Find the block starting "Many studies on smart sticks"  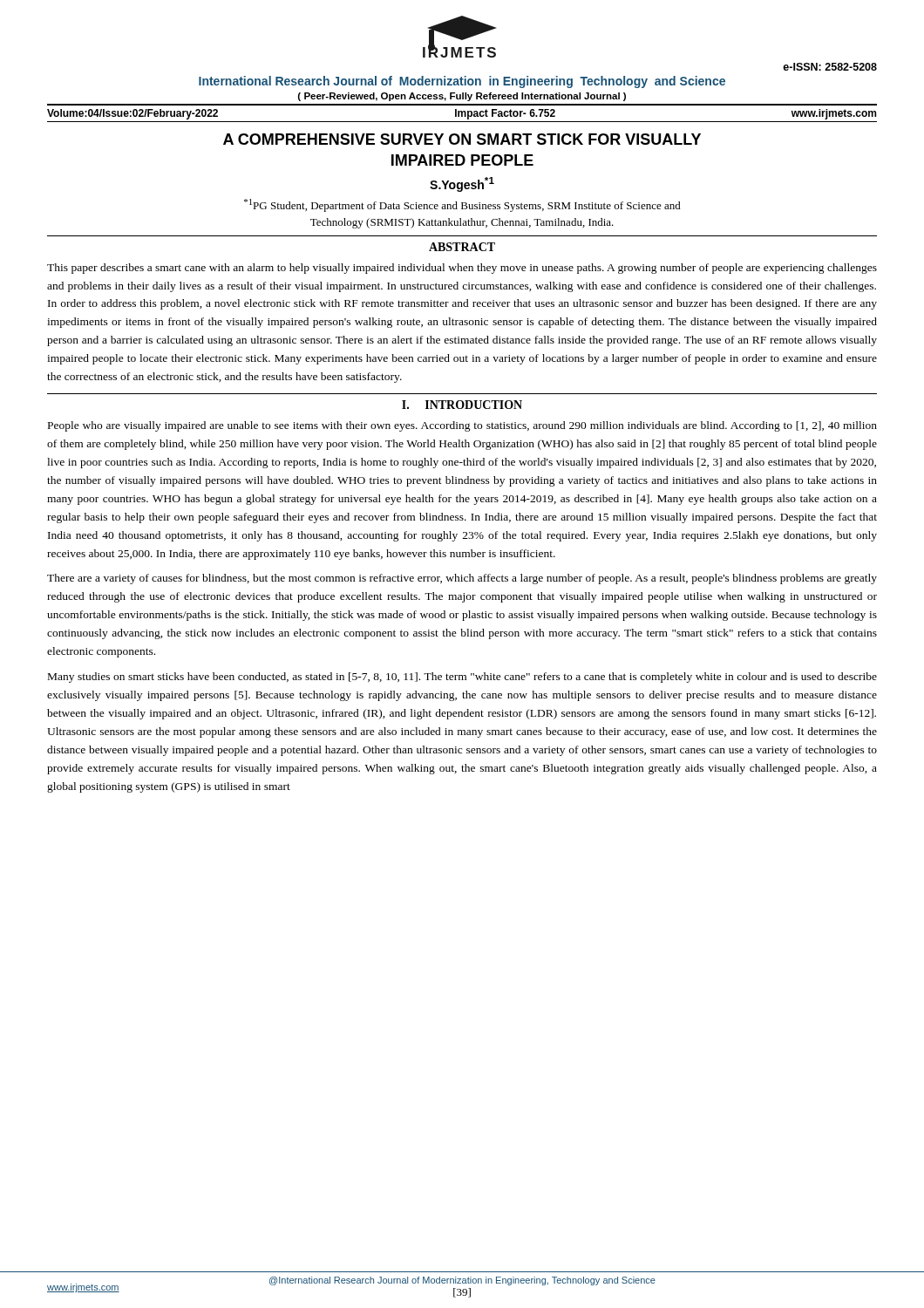[x=462, y=731]
